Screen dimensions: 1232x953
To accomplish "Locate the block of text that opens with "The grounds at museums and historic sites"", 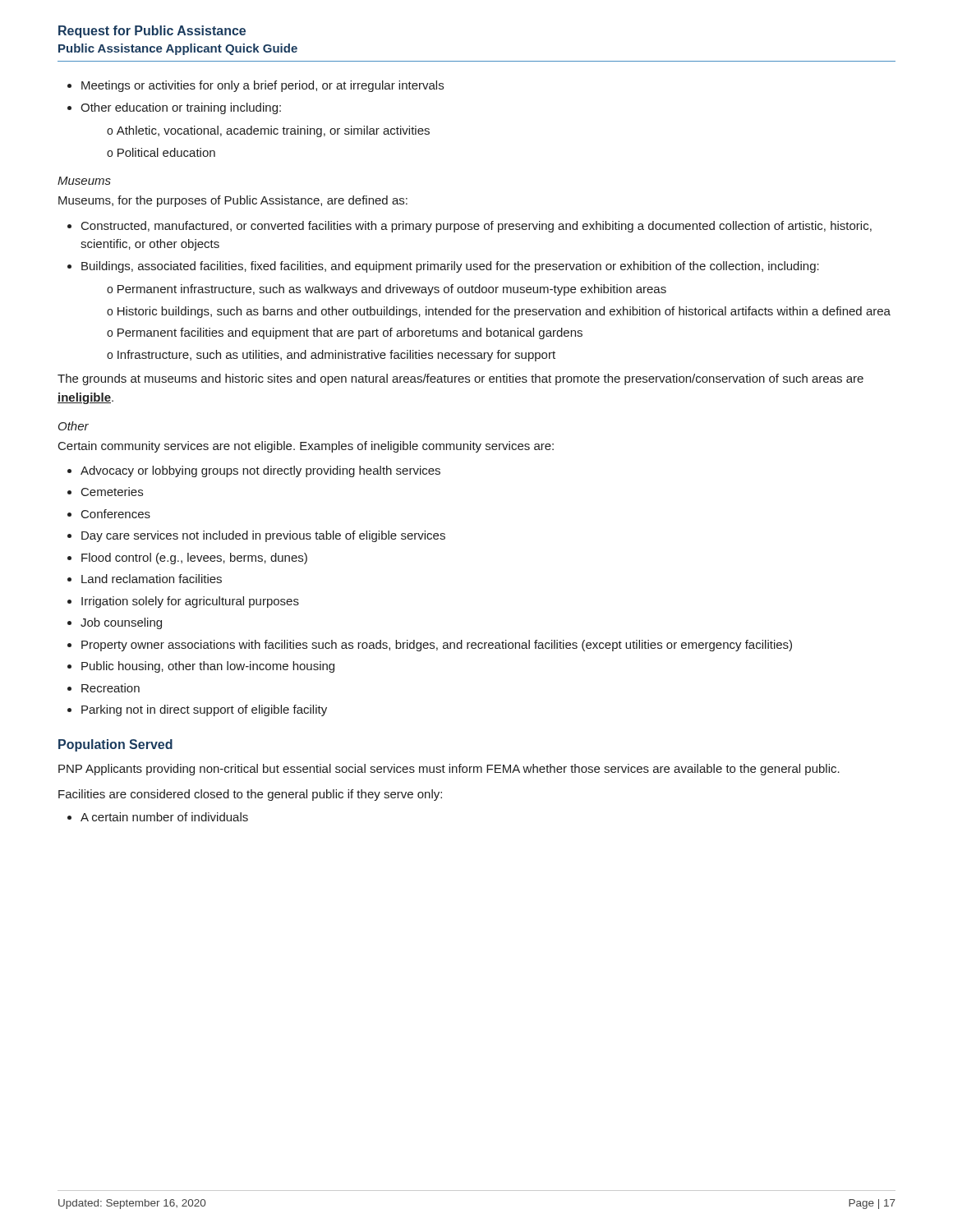I will [476, 388].
